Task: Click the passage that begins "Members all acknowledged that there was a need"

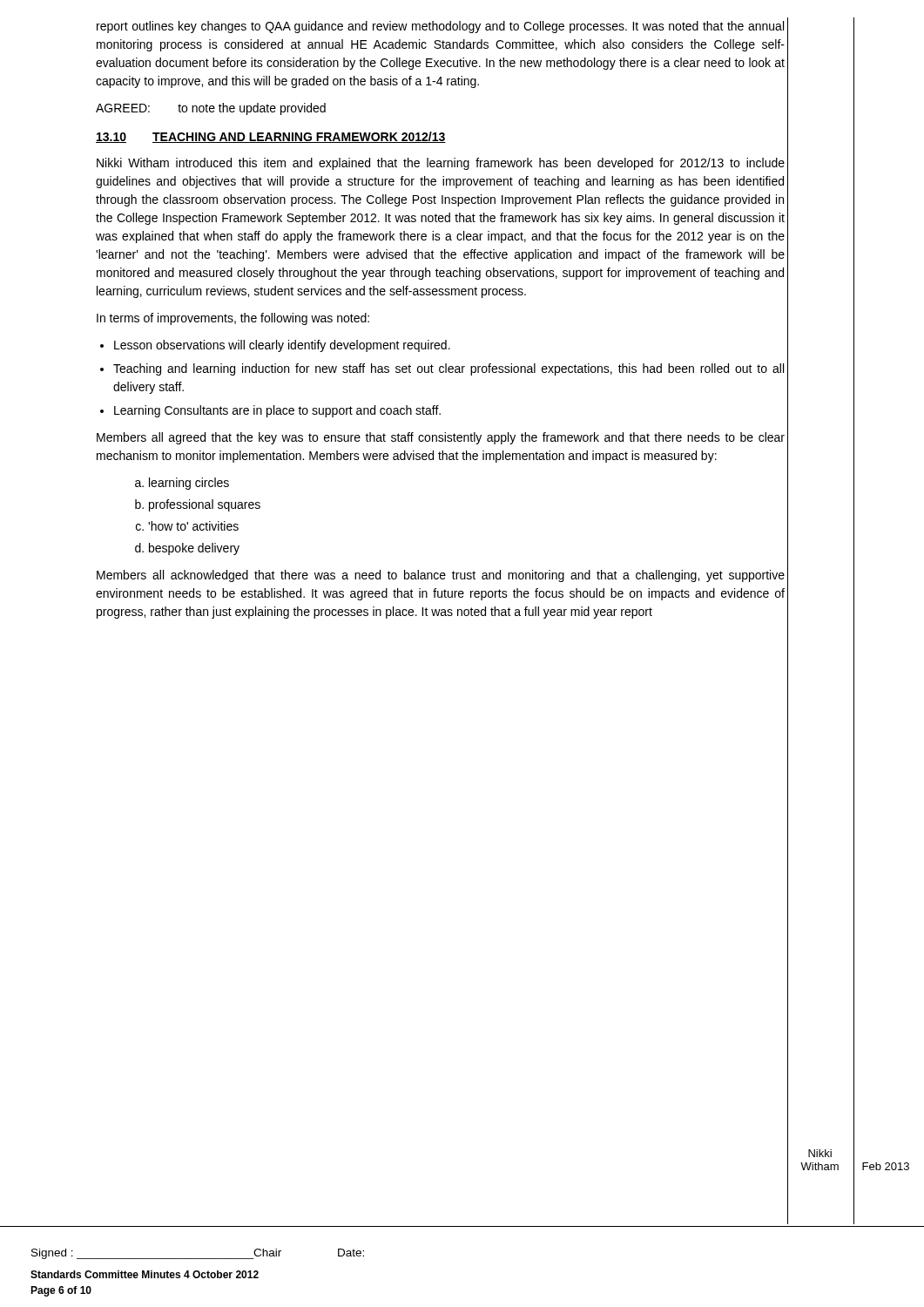Action: click(x=440, y=594)
